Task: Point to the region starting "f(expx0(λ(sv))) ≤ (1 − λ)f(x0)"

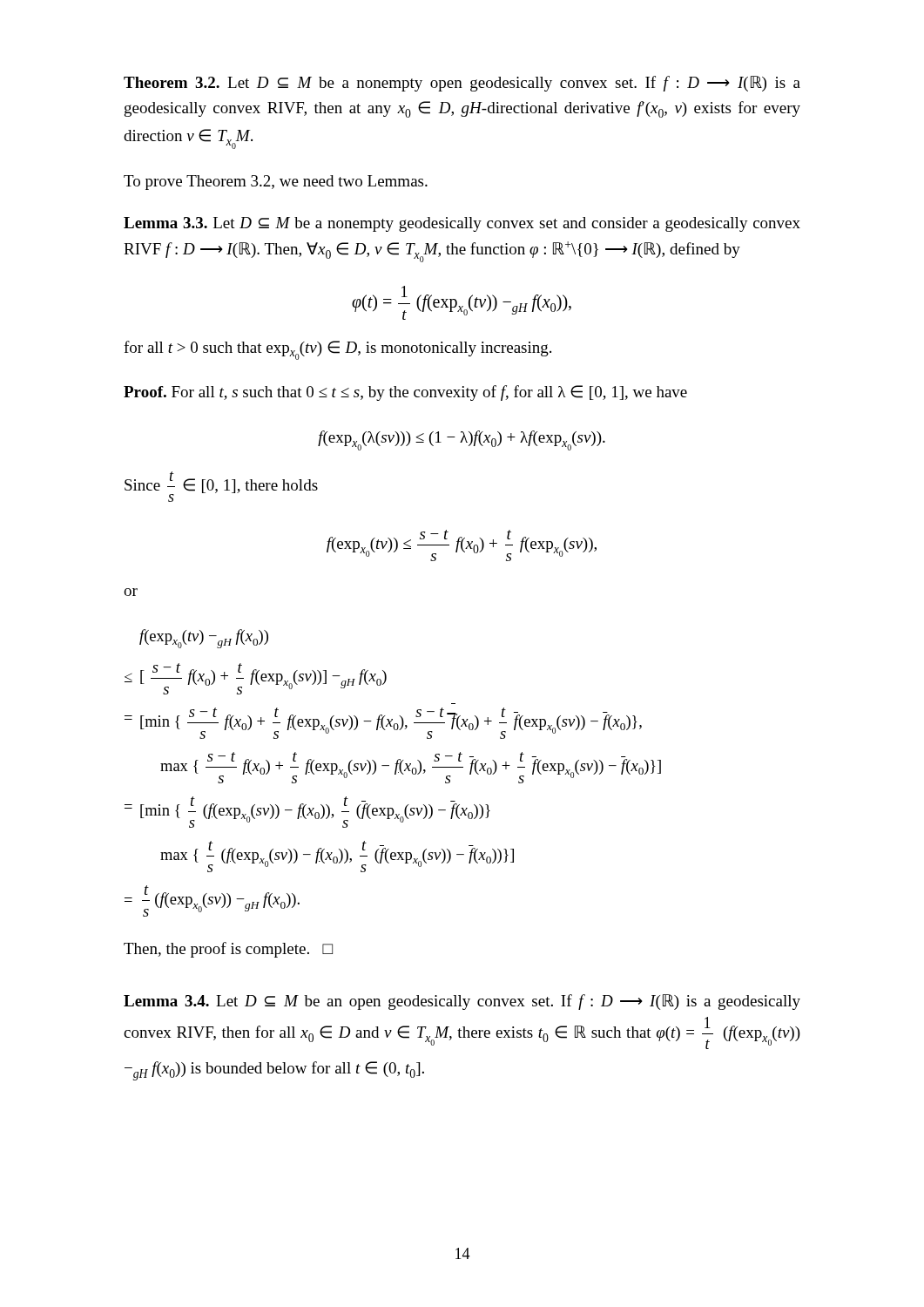Action: click(x=462, y=440)
